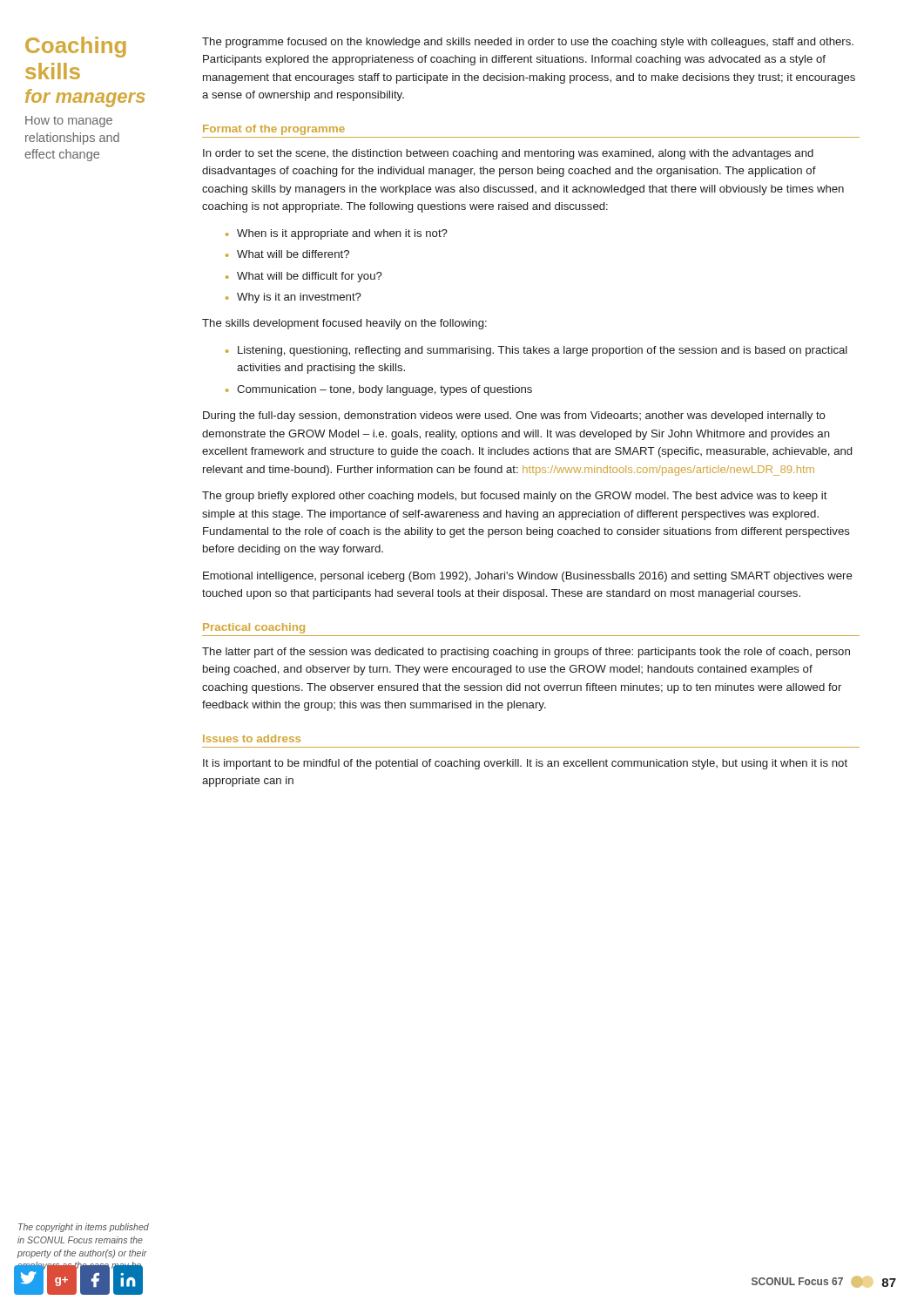Select the text block that reads "It is important to"
Viewport: 924px width, 1307px height.
coord(525,771)
